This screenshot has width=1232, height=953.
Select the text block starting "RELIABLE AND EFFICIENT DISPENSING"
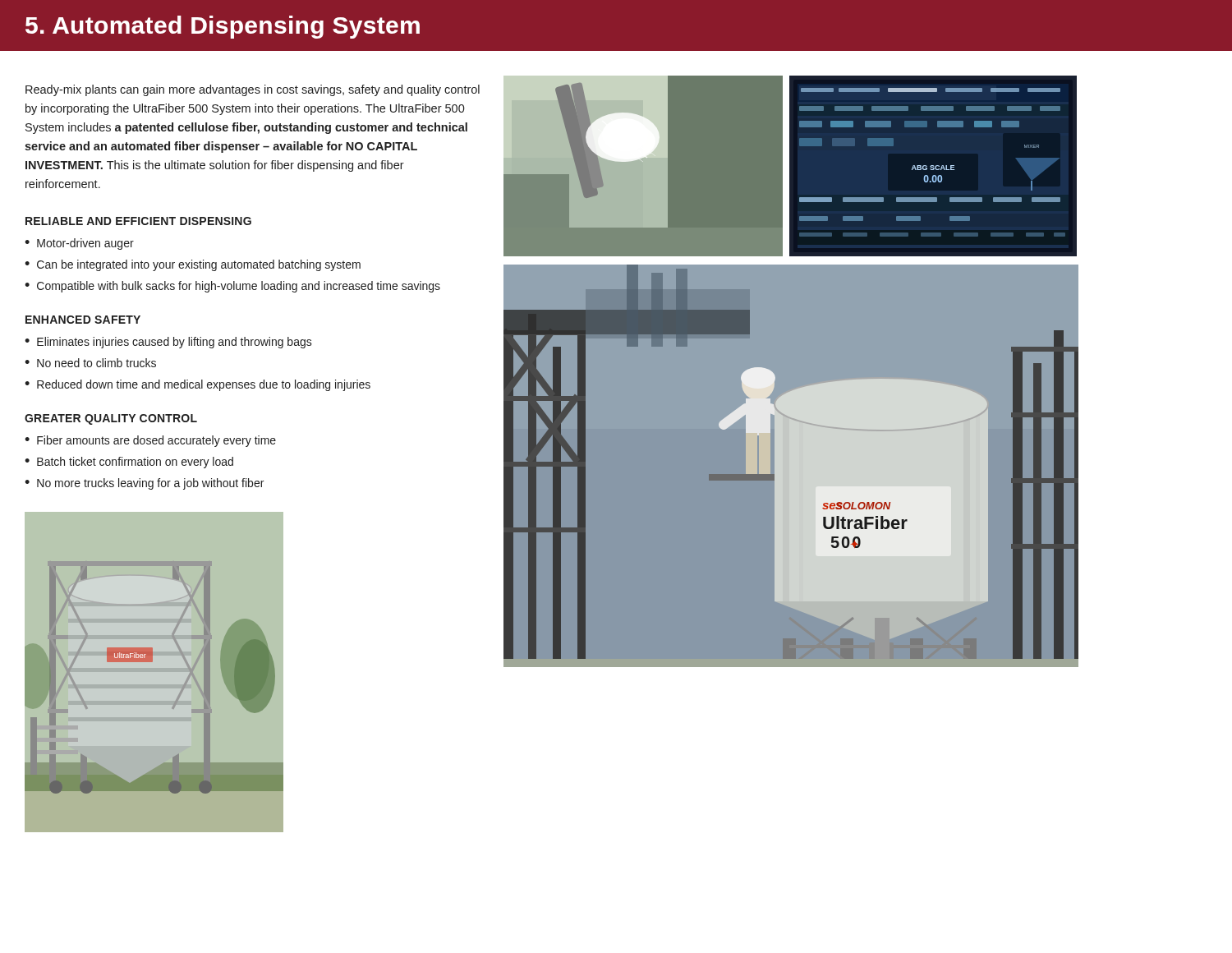pyautogui.click(x=138, y=221)
